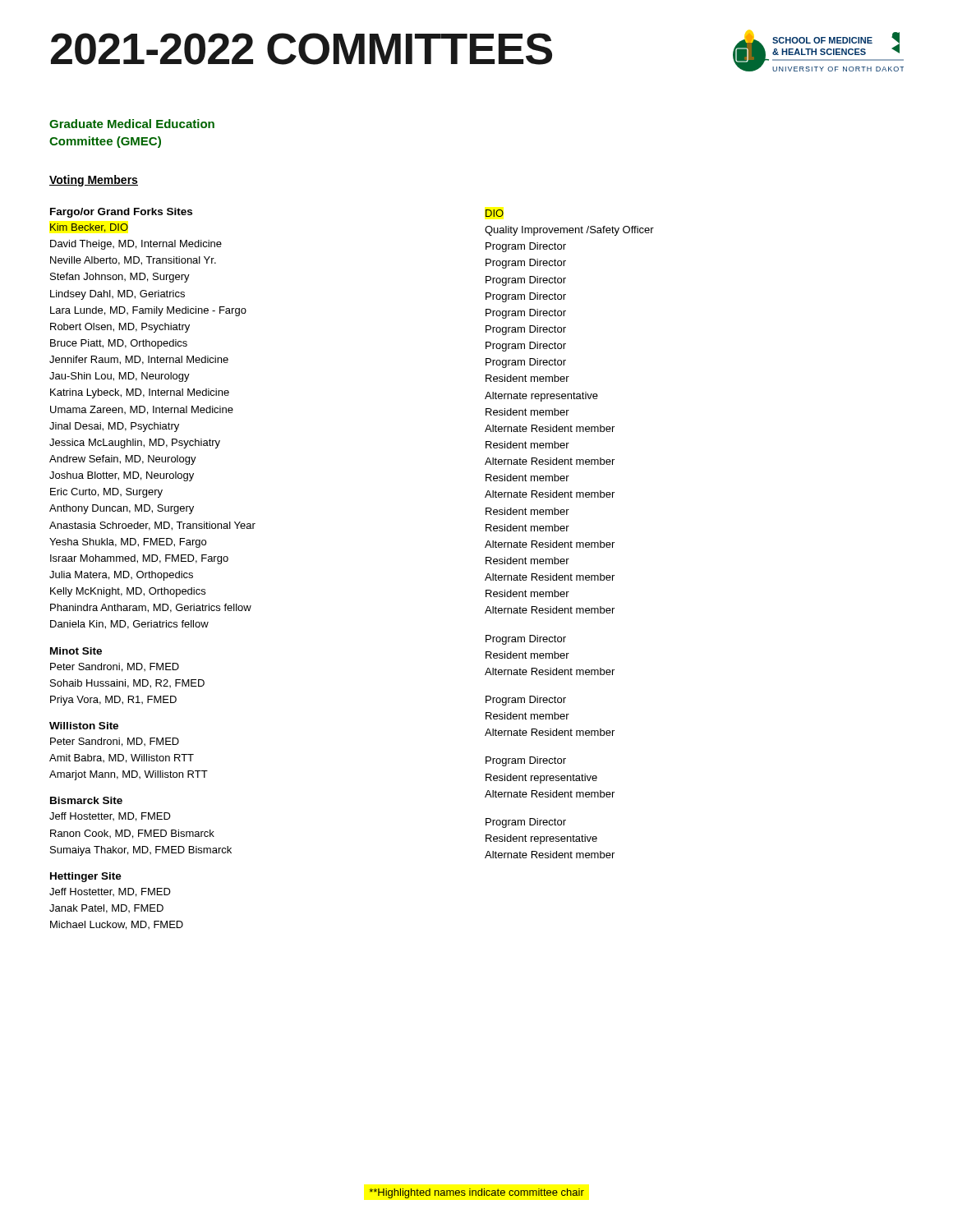Navigate to the text block starting "Amarjot Mann, MD, Williston RTT"
This screenshot has width=953, height=1232.
coord(128,774)
